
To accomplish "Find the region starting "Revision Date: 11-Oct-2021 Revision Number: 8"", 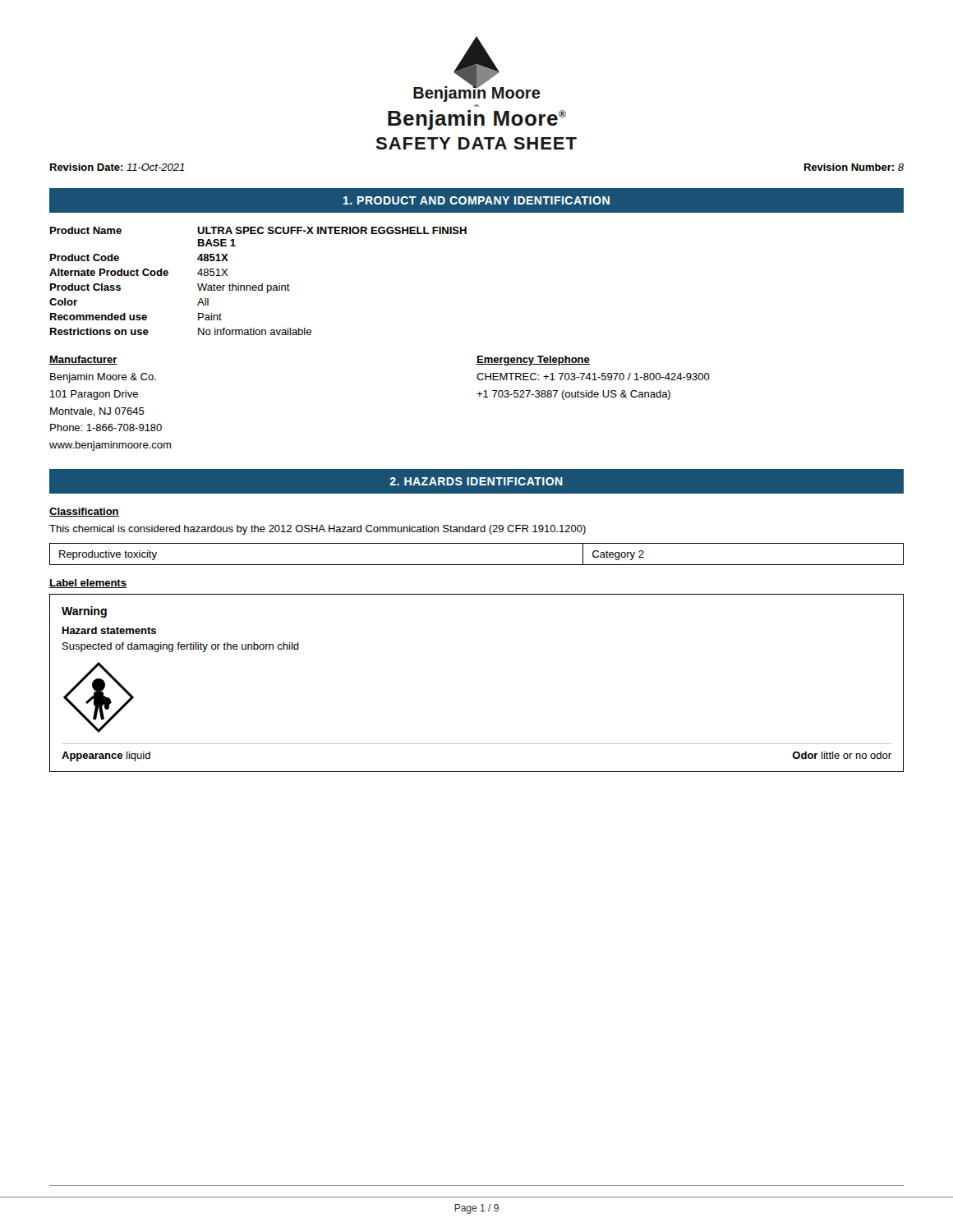I will coord(122,166).
